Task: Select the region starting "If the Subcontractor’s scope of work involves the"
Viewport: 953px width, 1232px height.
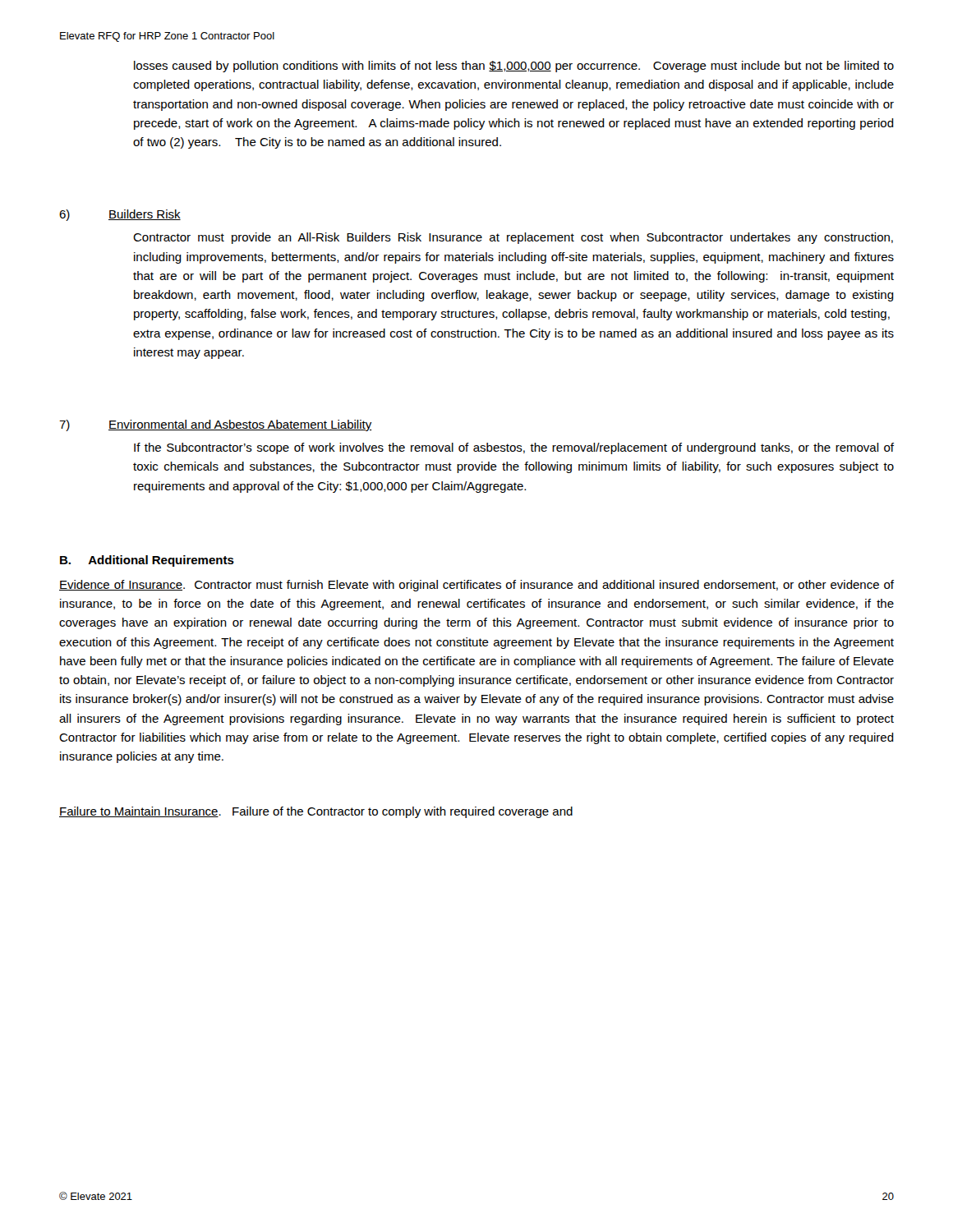Action: point(513,466)
